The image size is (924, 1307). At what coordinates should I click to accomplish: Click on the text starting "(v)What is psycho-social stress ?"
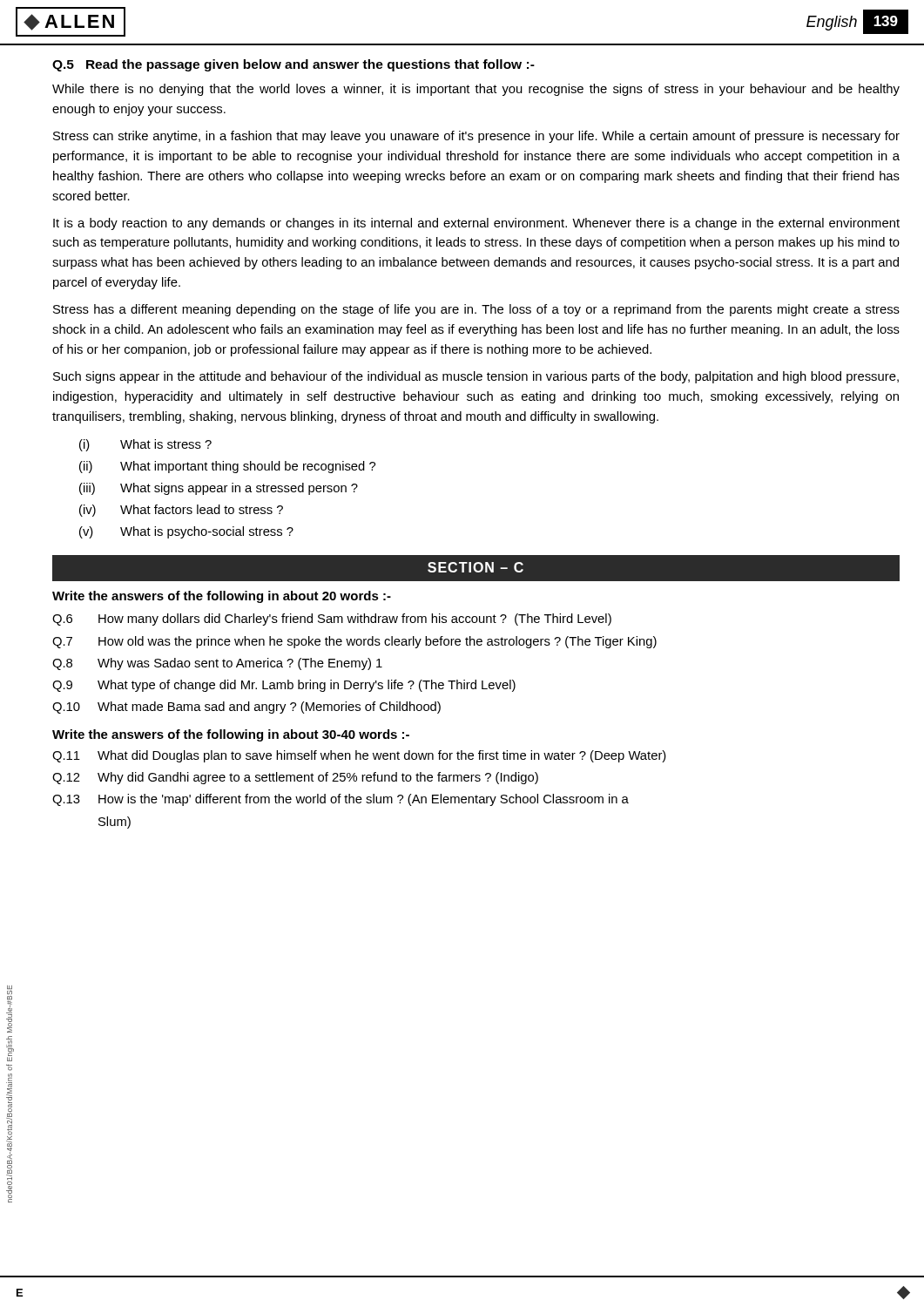click(x=186, y=532)
